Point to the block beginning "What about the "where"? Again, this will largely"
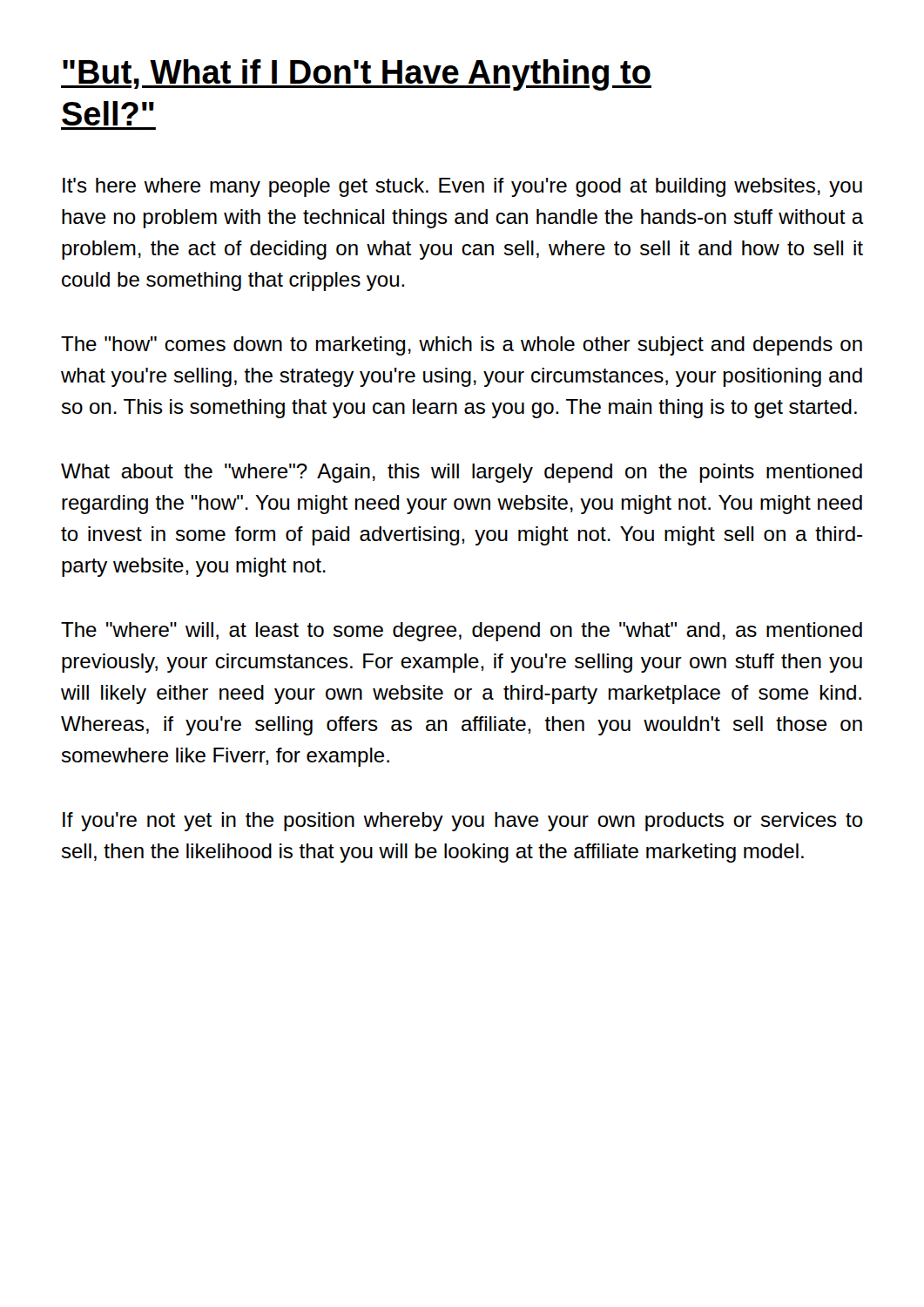 coord(462,518)
